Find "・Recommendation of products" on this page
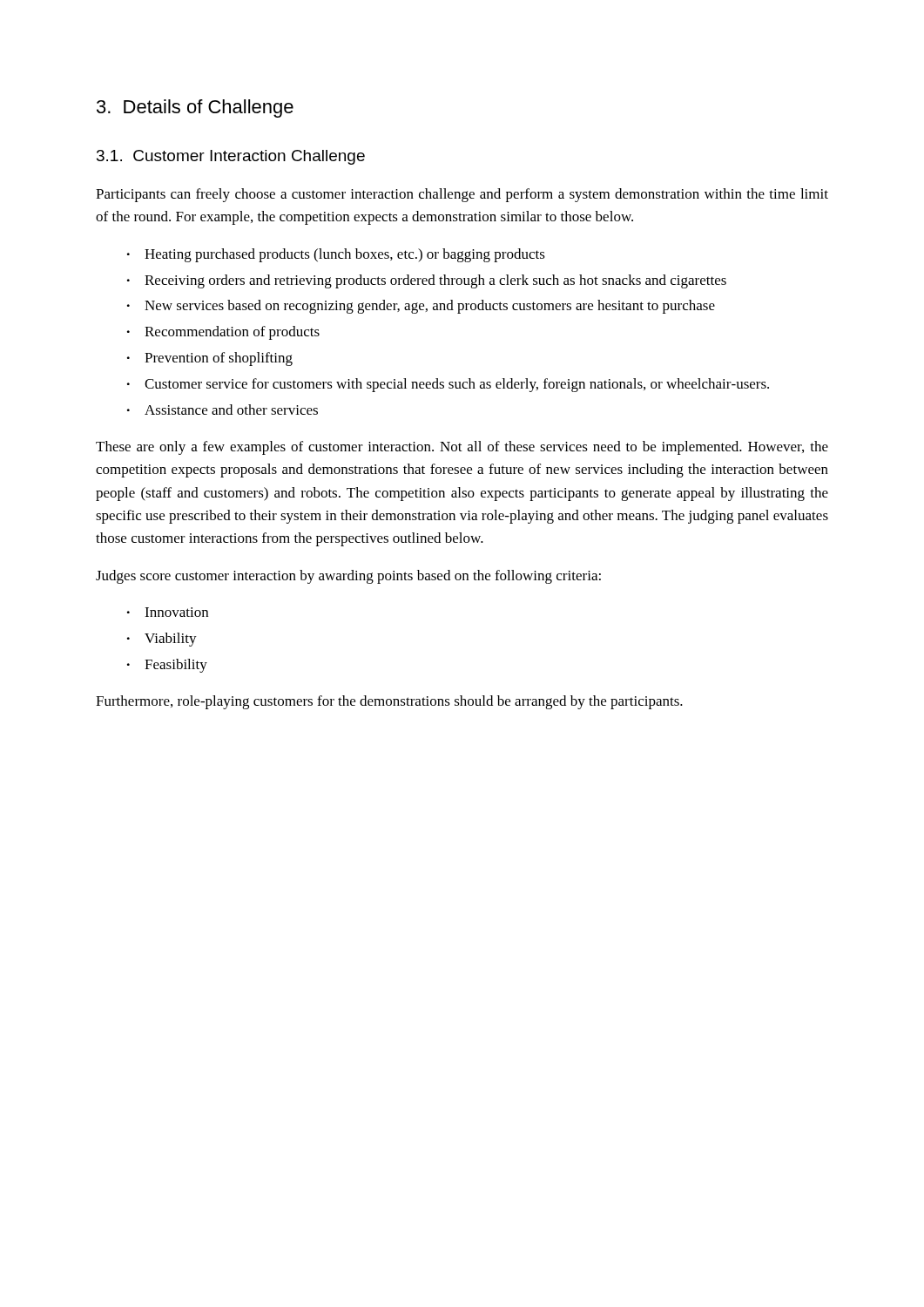Viewport: 924px width, 1307px height. coord(223,333)
